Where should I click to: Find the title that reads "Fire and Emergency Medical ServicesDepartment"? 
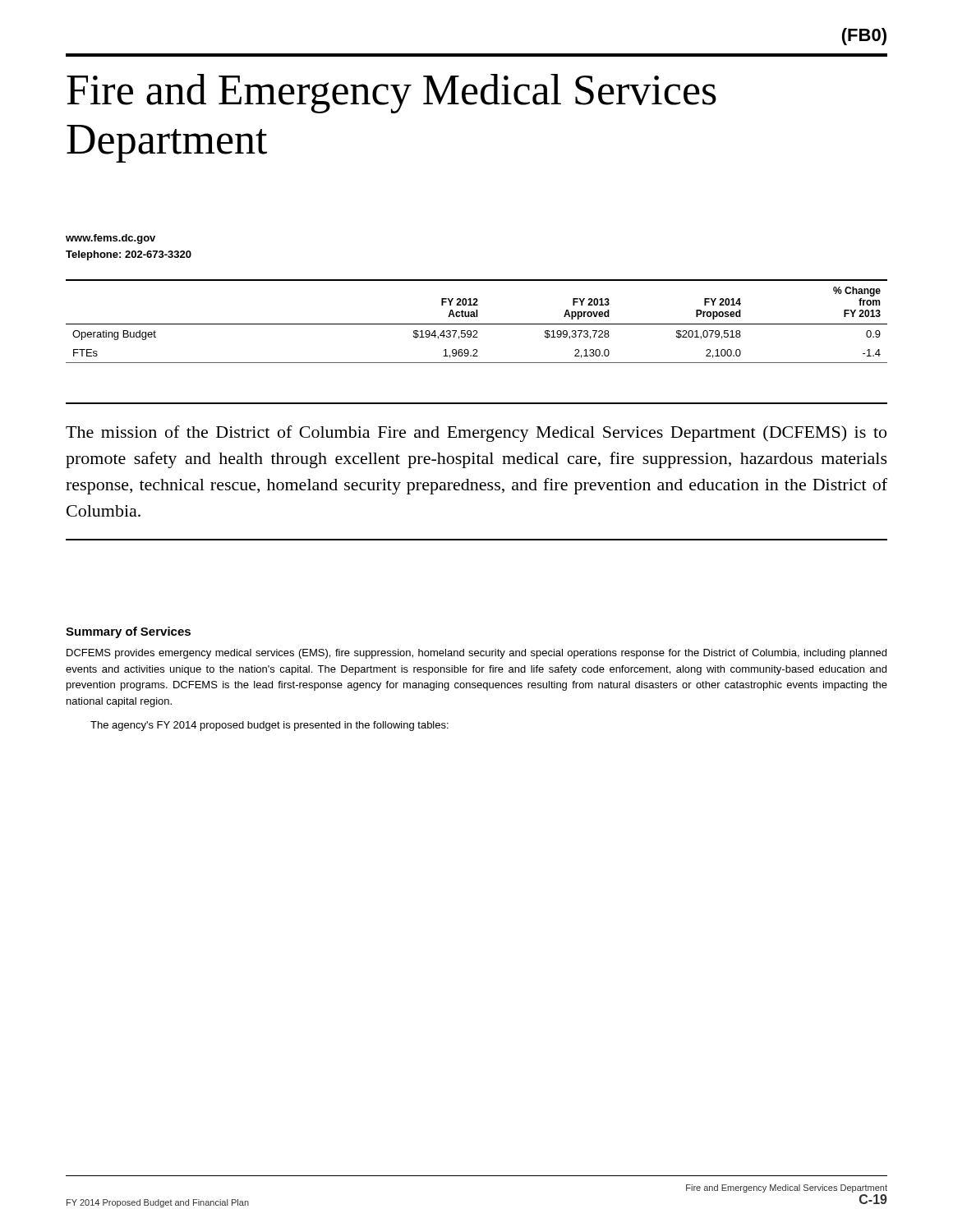point(476,115)
